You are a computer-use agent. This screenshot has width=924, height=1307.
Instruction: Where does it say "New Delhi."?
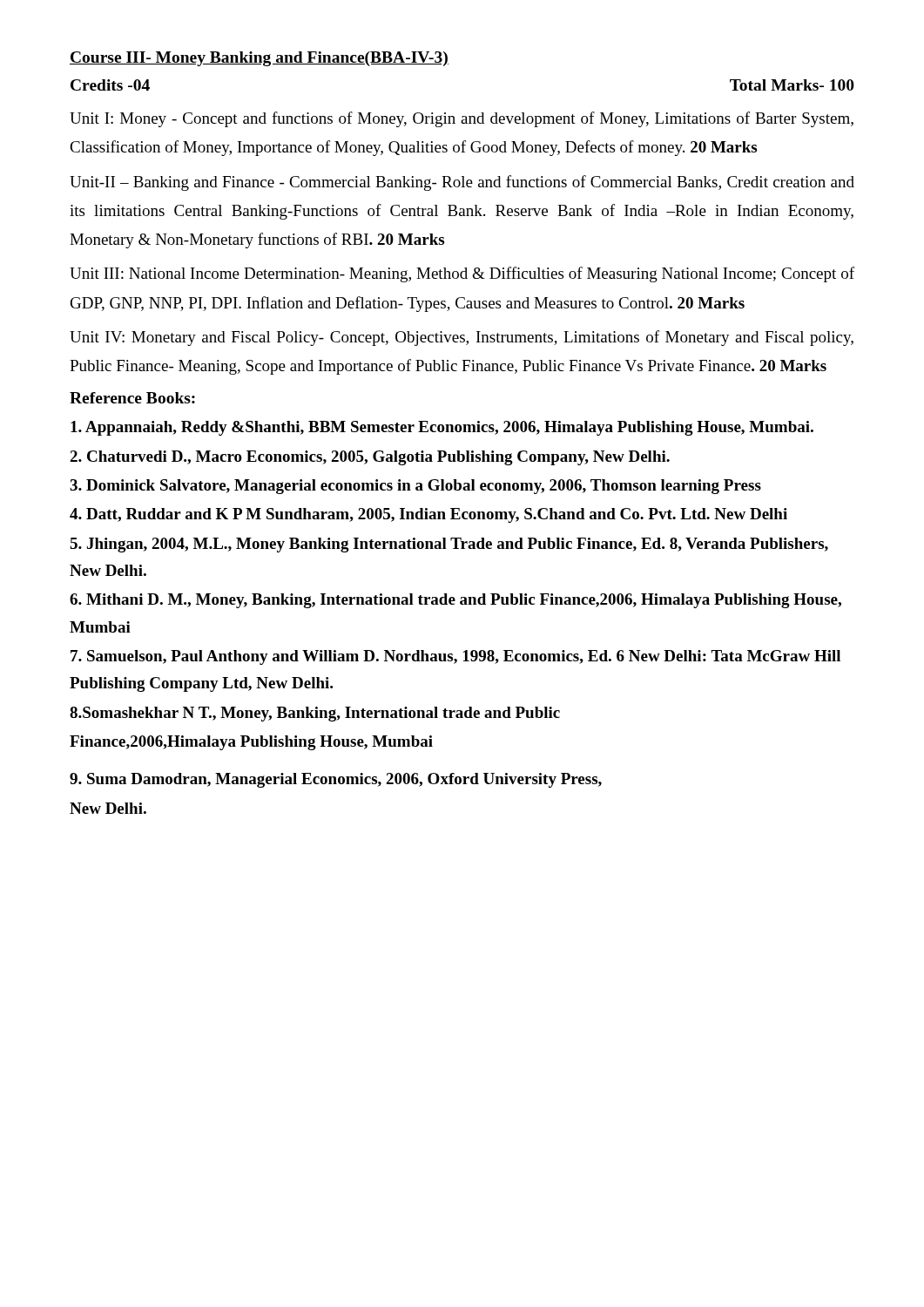pos(108,808)
